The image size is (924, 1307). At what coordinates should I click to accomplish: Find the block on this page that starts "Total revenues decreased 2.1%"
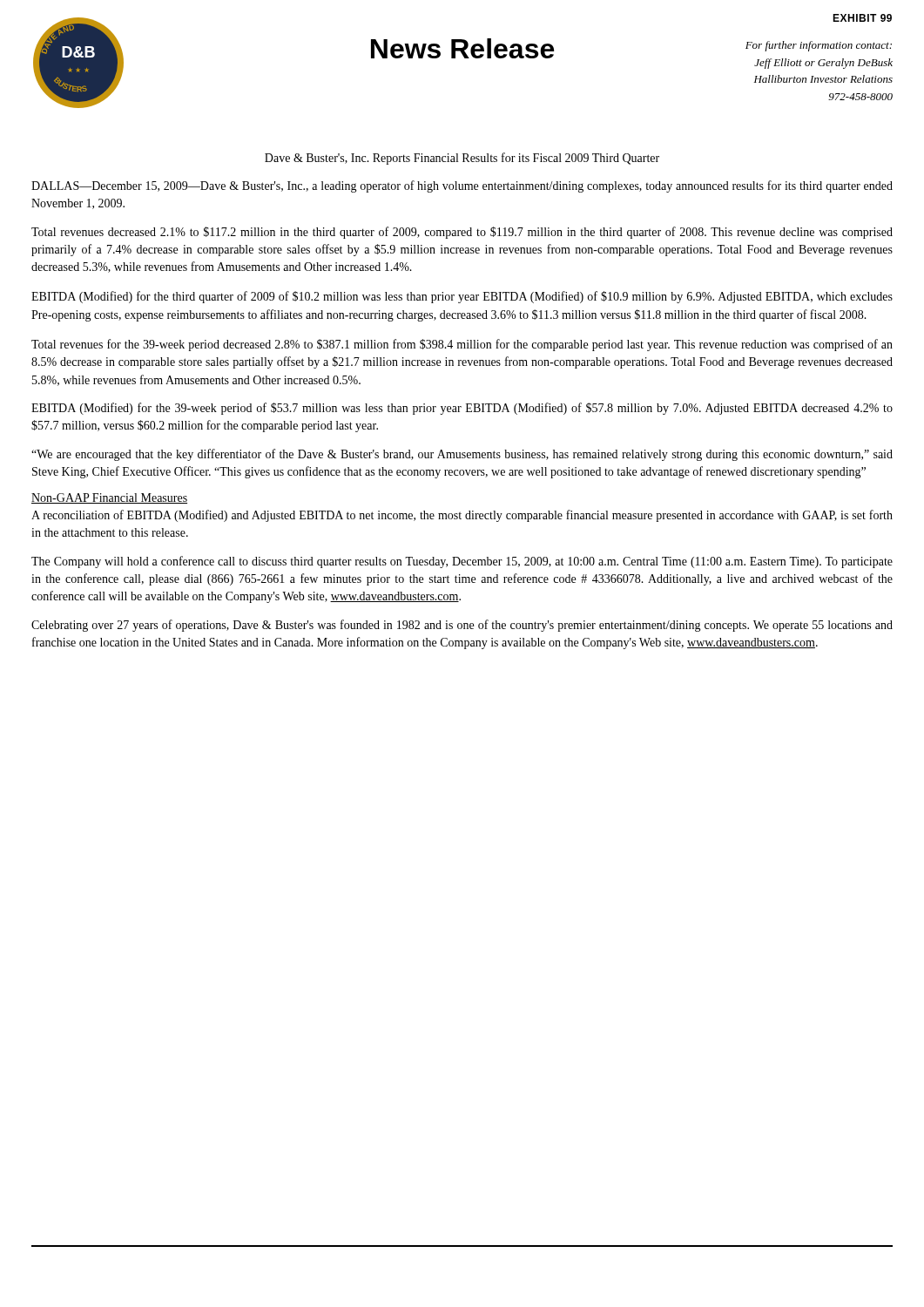pos(462,250)
